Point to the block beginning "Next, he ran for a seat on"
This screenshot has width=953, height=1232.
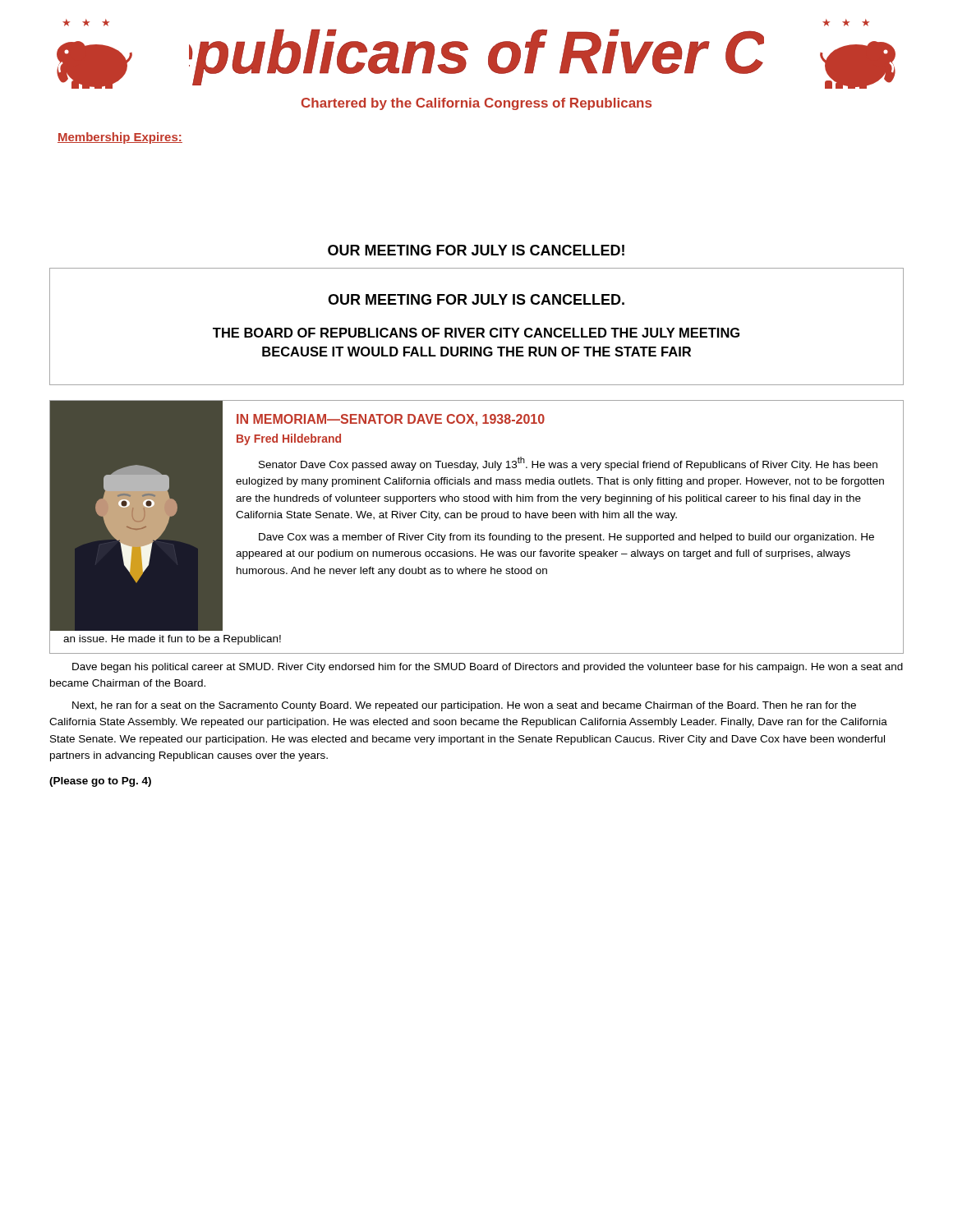pos(476,731)
